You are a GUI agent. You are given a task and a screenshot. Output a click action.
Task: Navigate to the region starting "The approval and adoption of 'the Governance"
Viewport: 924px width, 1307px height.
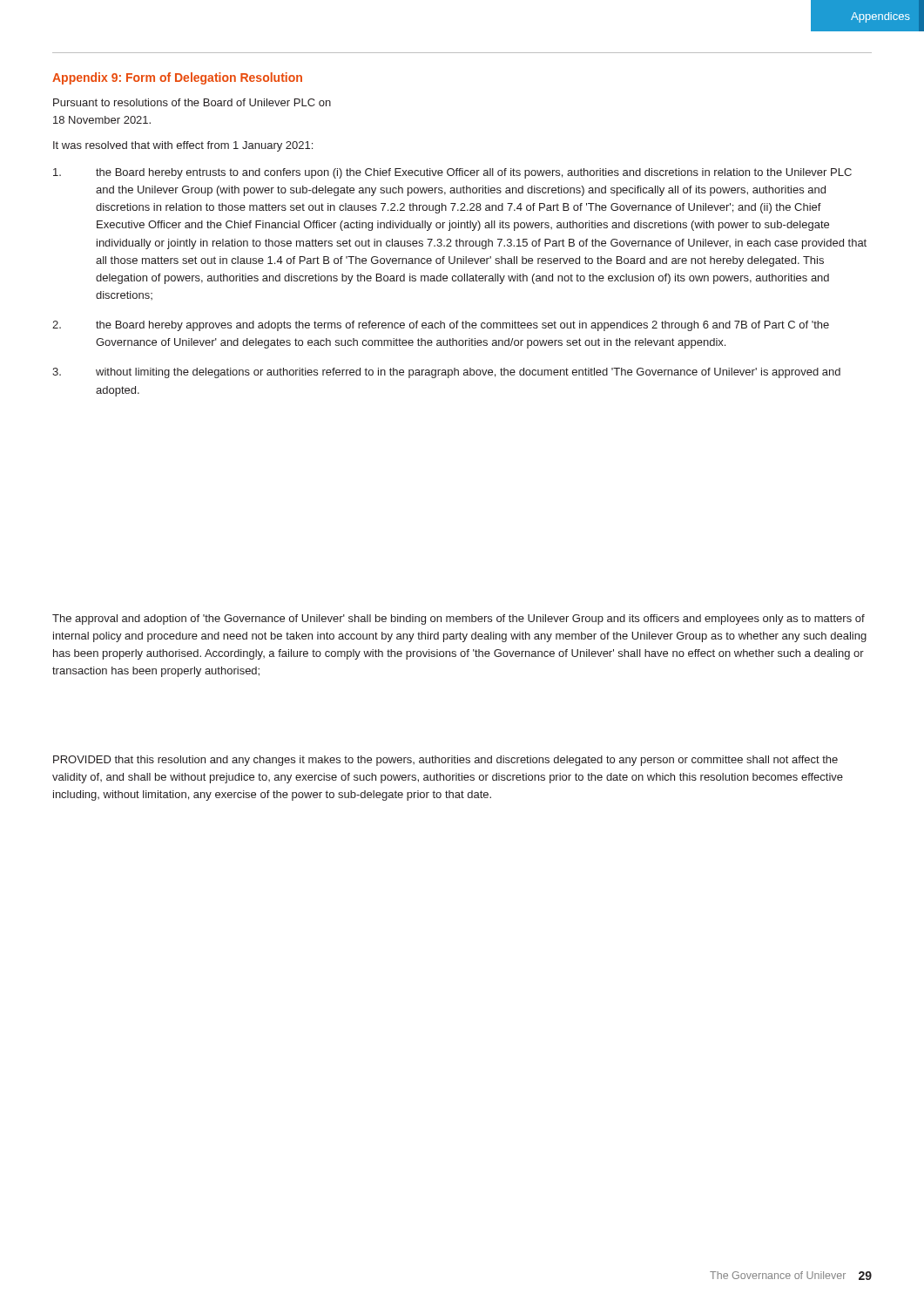459,645
